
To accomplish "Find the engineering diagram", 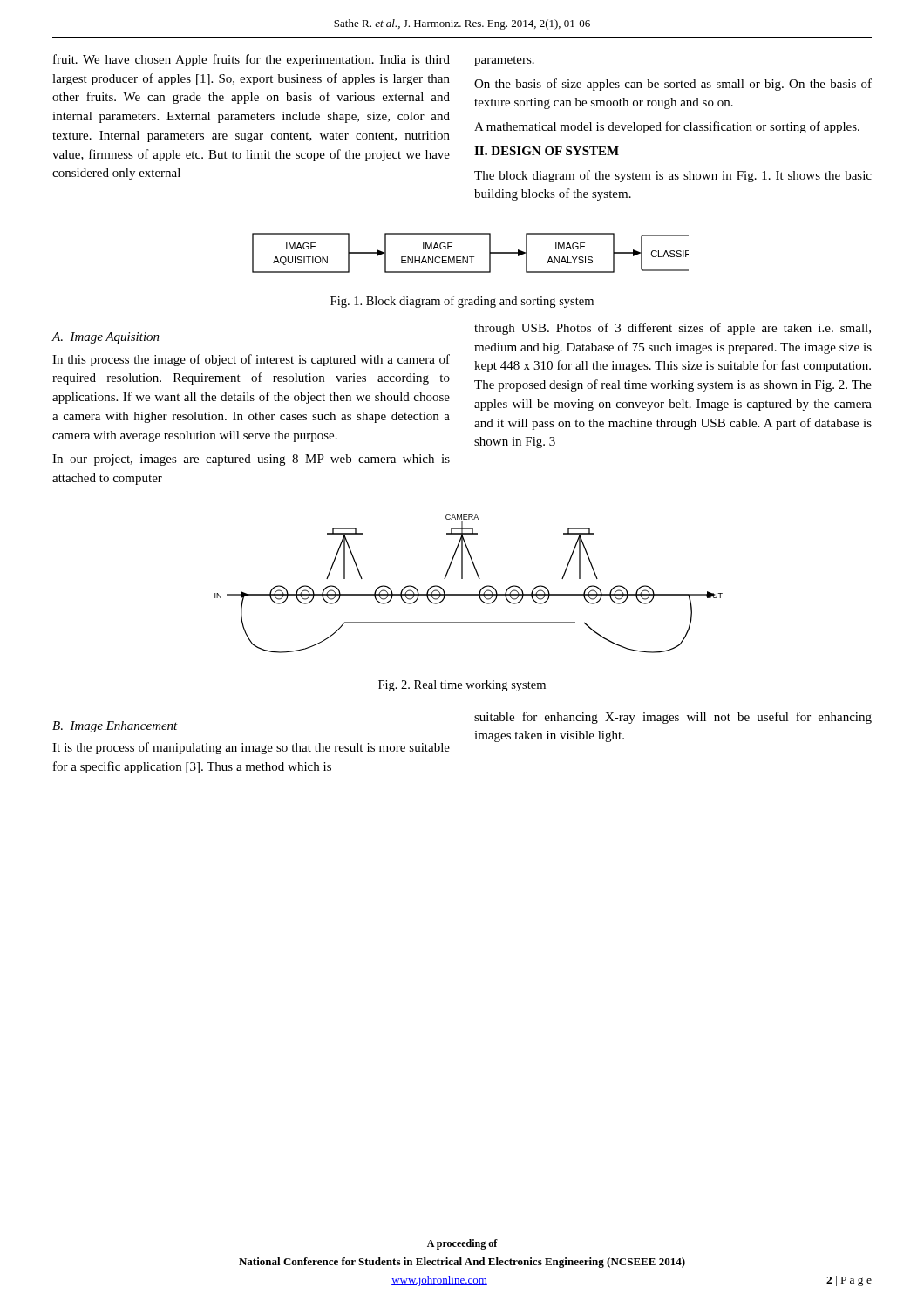I will (462, 590).
